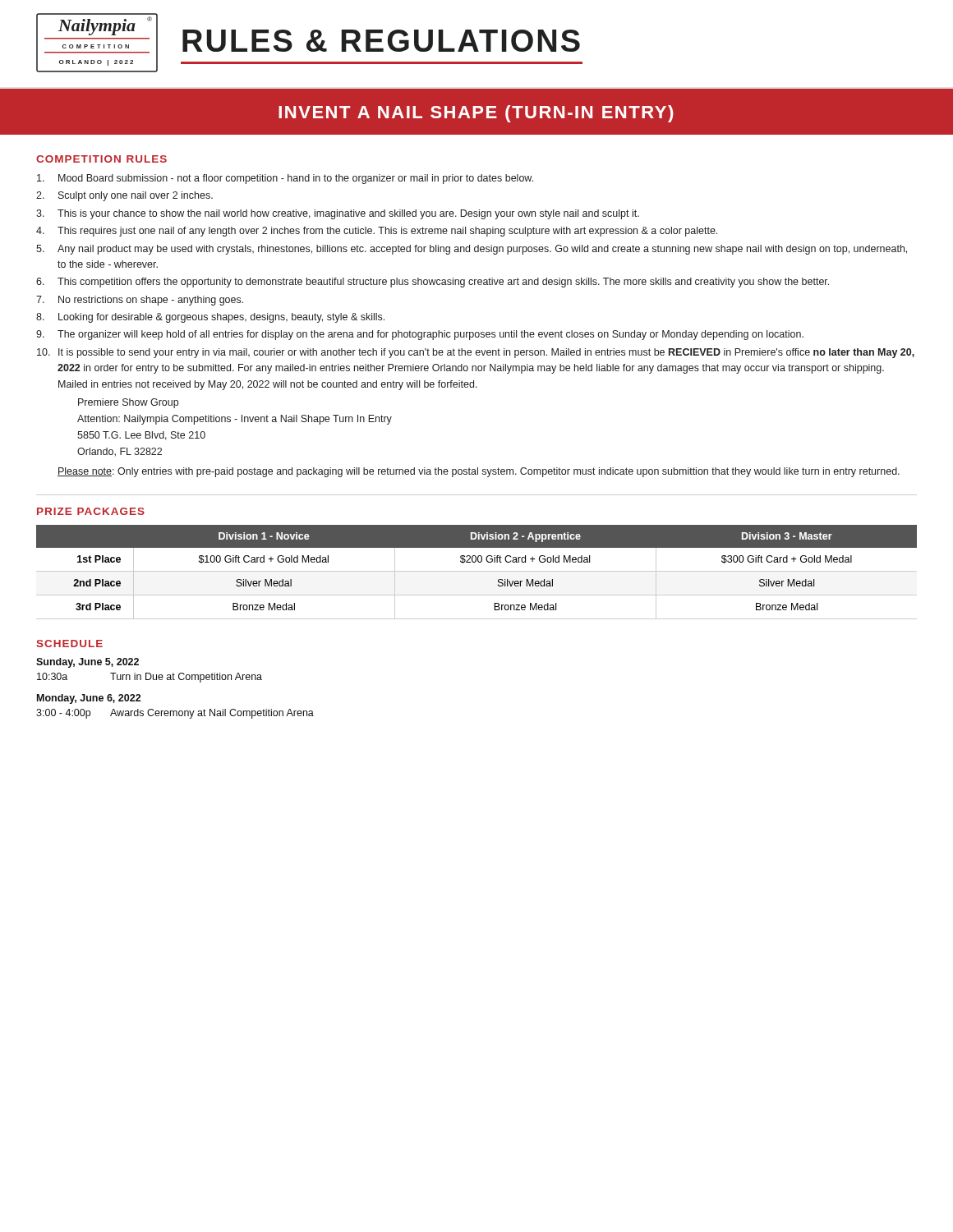Locate the block of text that opens with "Mood Board submission - not a"
Image resolution: width=953 pixels, height=1232 pixels.
click(285, 179)
